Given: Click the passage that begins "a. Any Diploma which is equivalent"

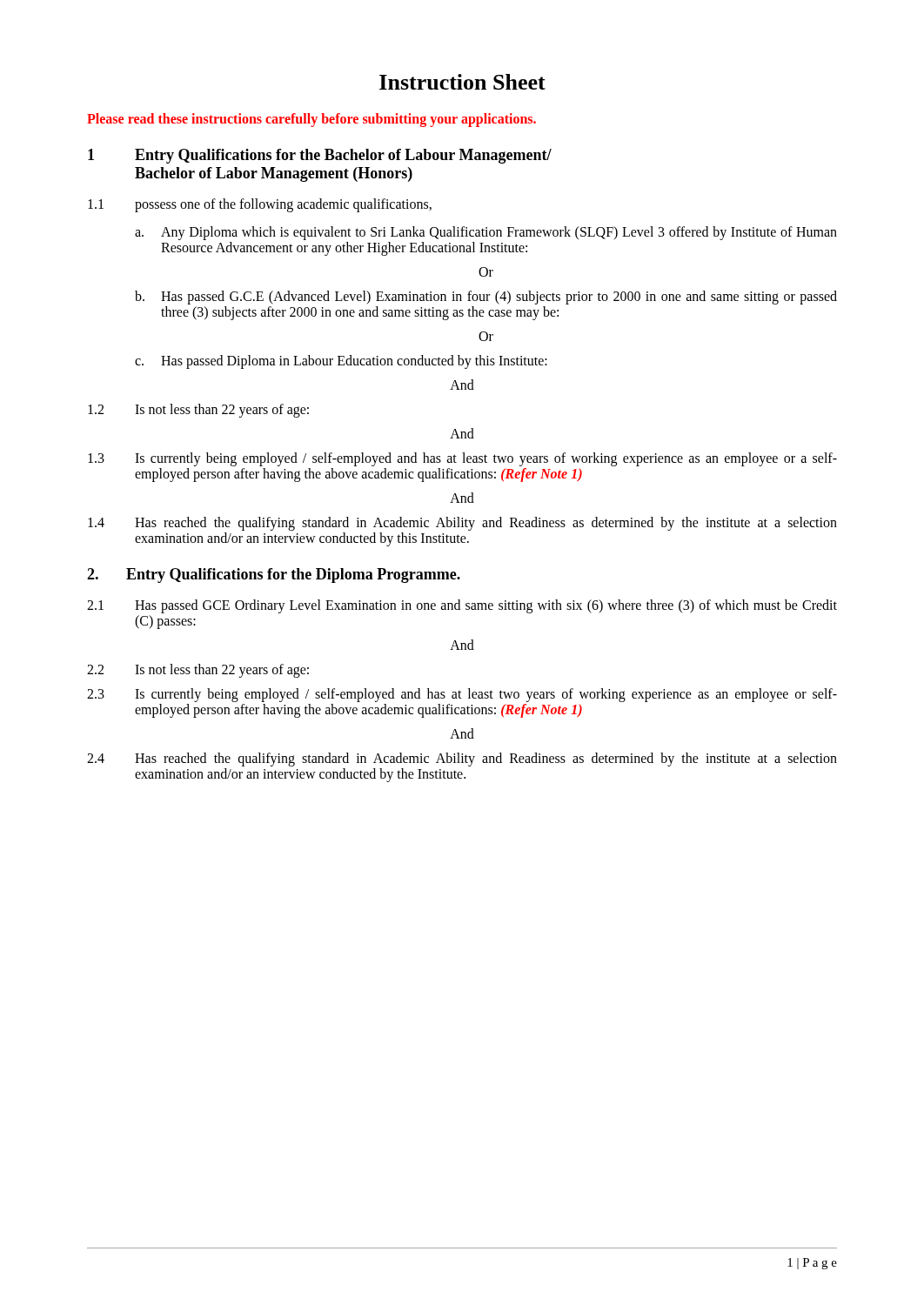Looking at the screenshot, I should [x=486, y=240].
